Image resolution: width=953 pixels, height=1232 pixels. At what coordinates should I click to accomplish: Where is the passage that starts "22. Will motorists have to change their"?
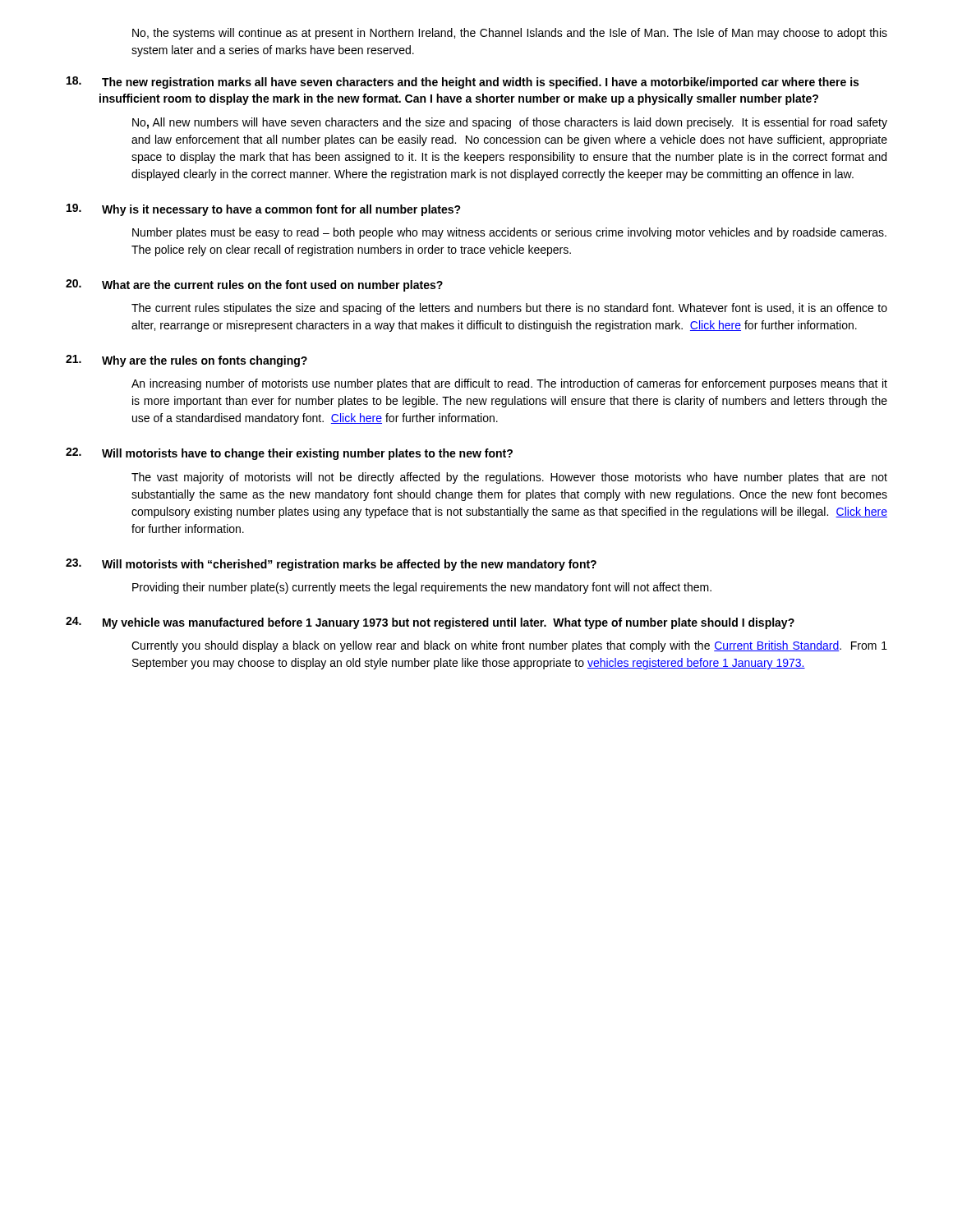pos(476,492)
